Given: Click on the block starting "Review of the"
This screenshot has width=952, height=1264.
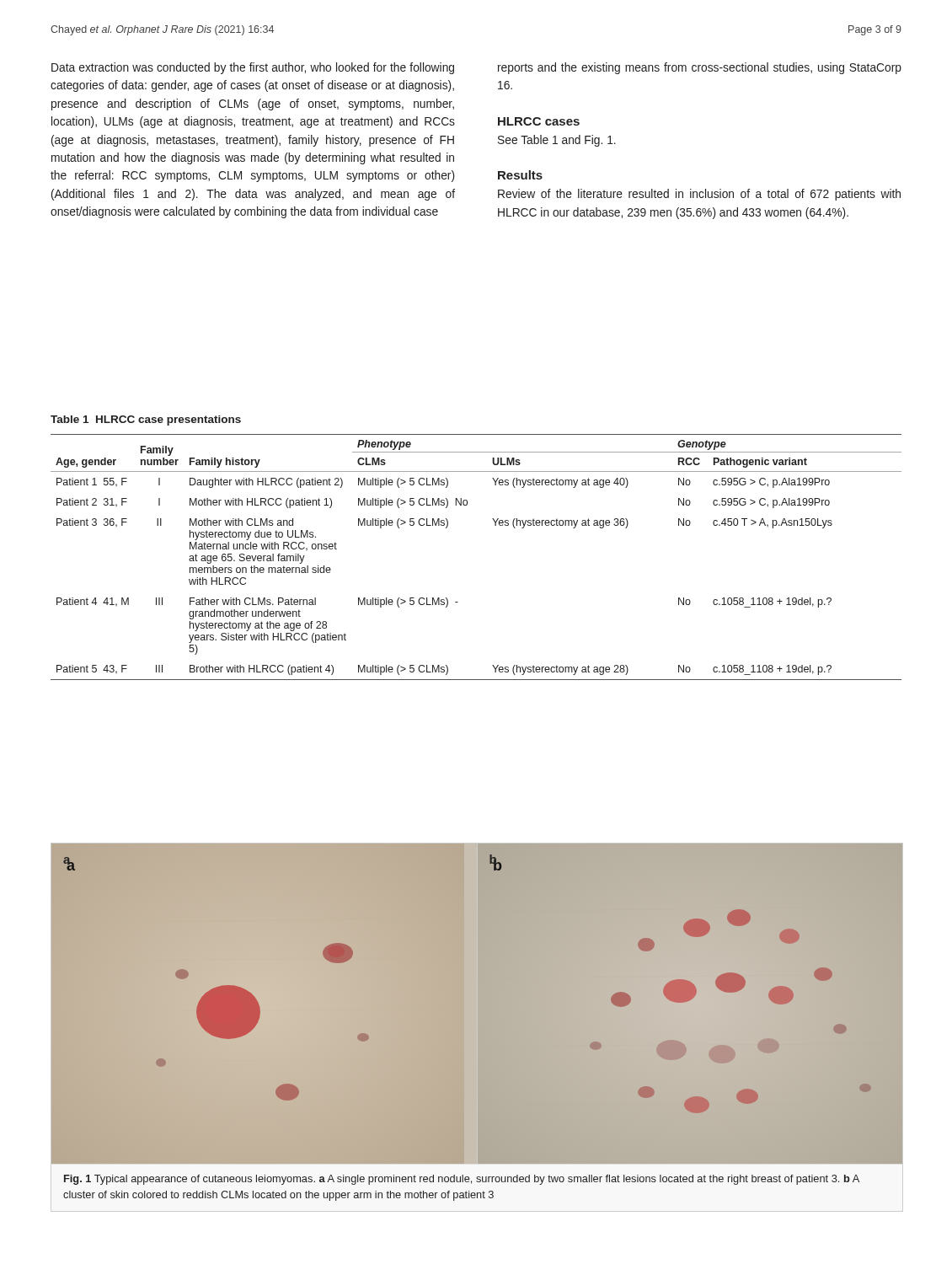Looking at the screenshot, I should (x=699, y=203).
